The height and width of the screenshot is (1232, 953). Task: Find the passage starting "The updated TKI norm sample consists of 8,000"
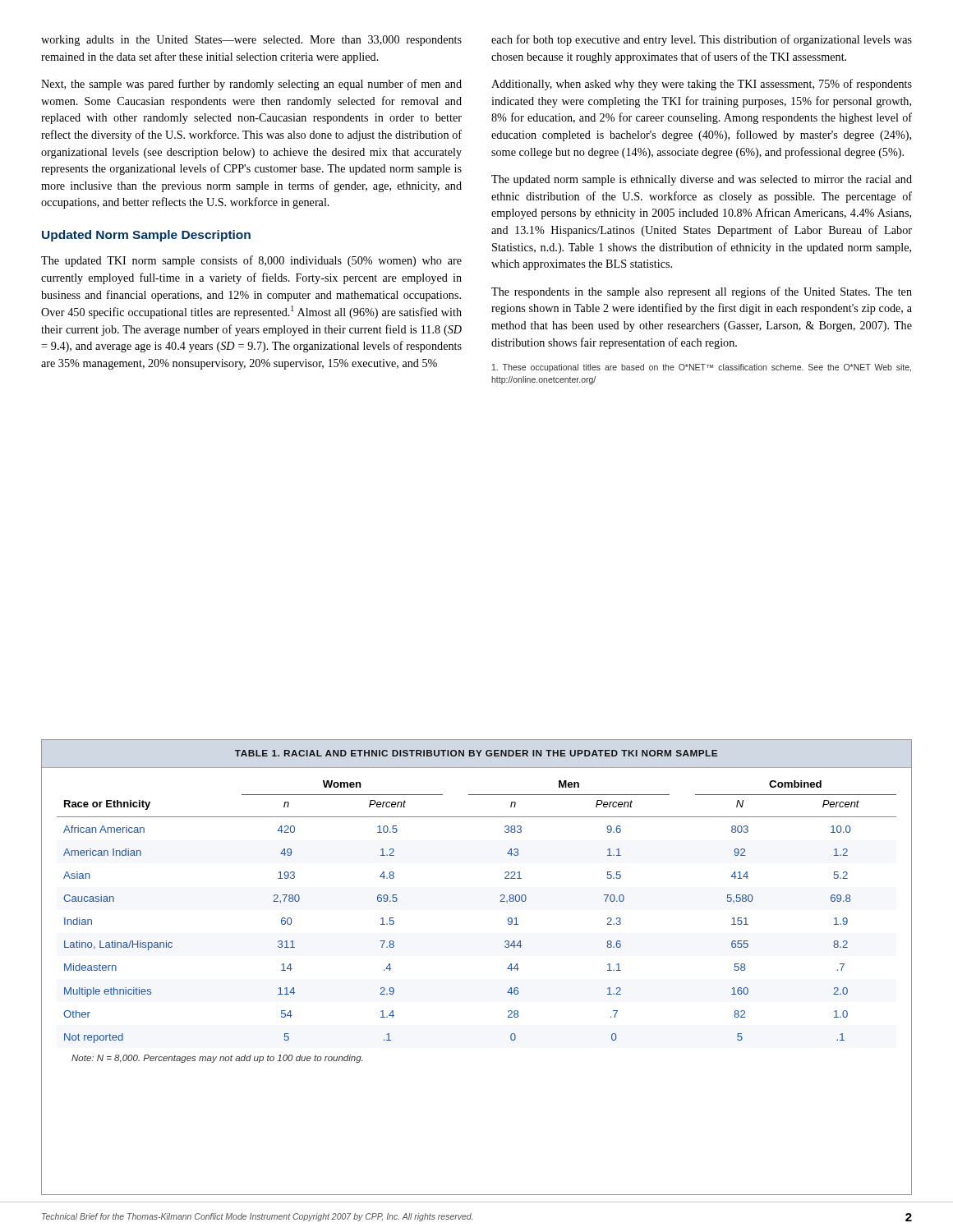(251, 312)
